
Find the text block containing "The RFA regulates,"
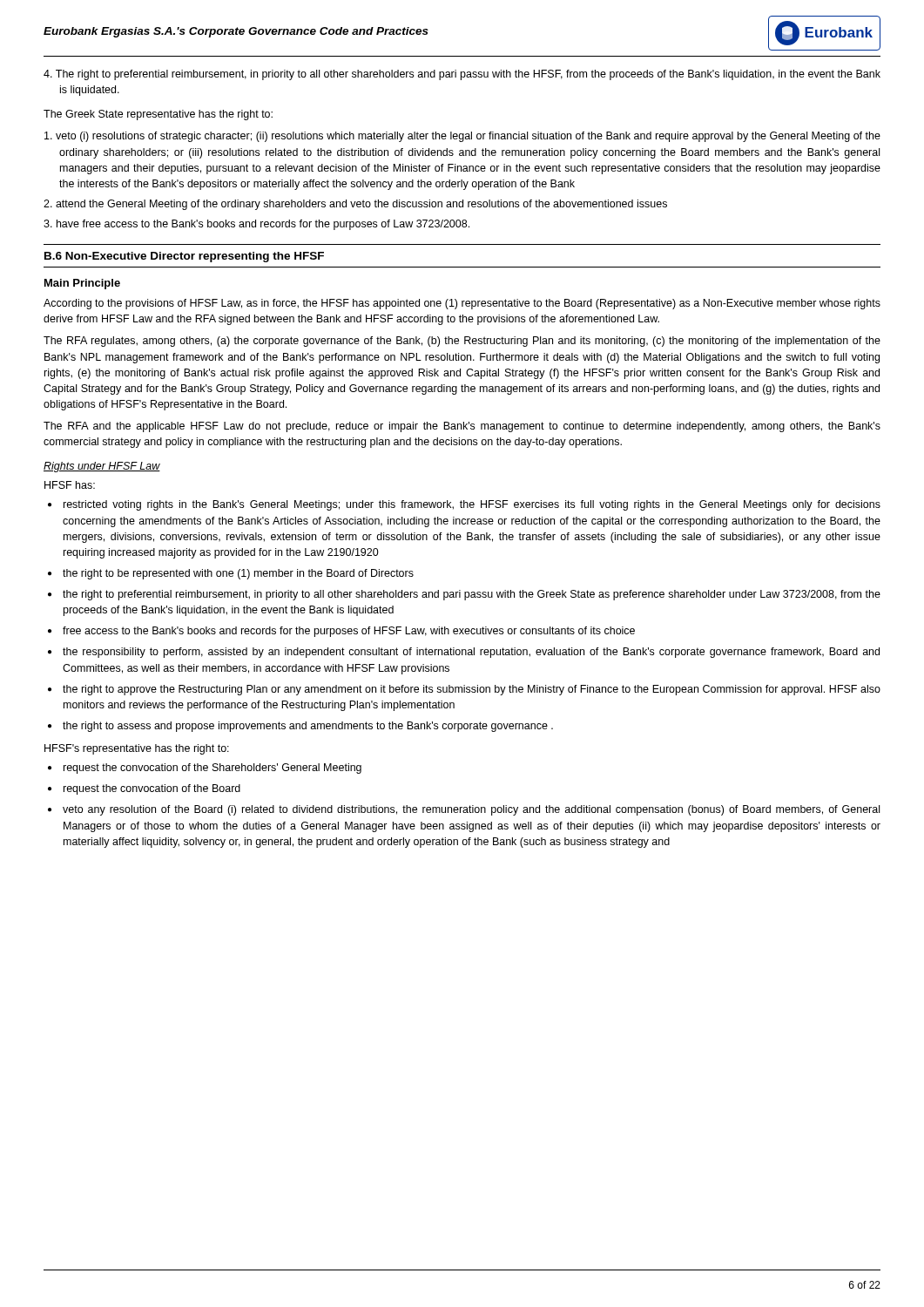pos(462,373)
